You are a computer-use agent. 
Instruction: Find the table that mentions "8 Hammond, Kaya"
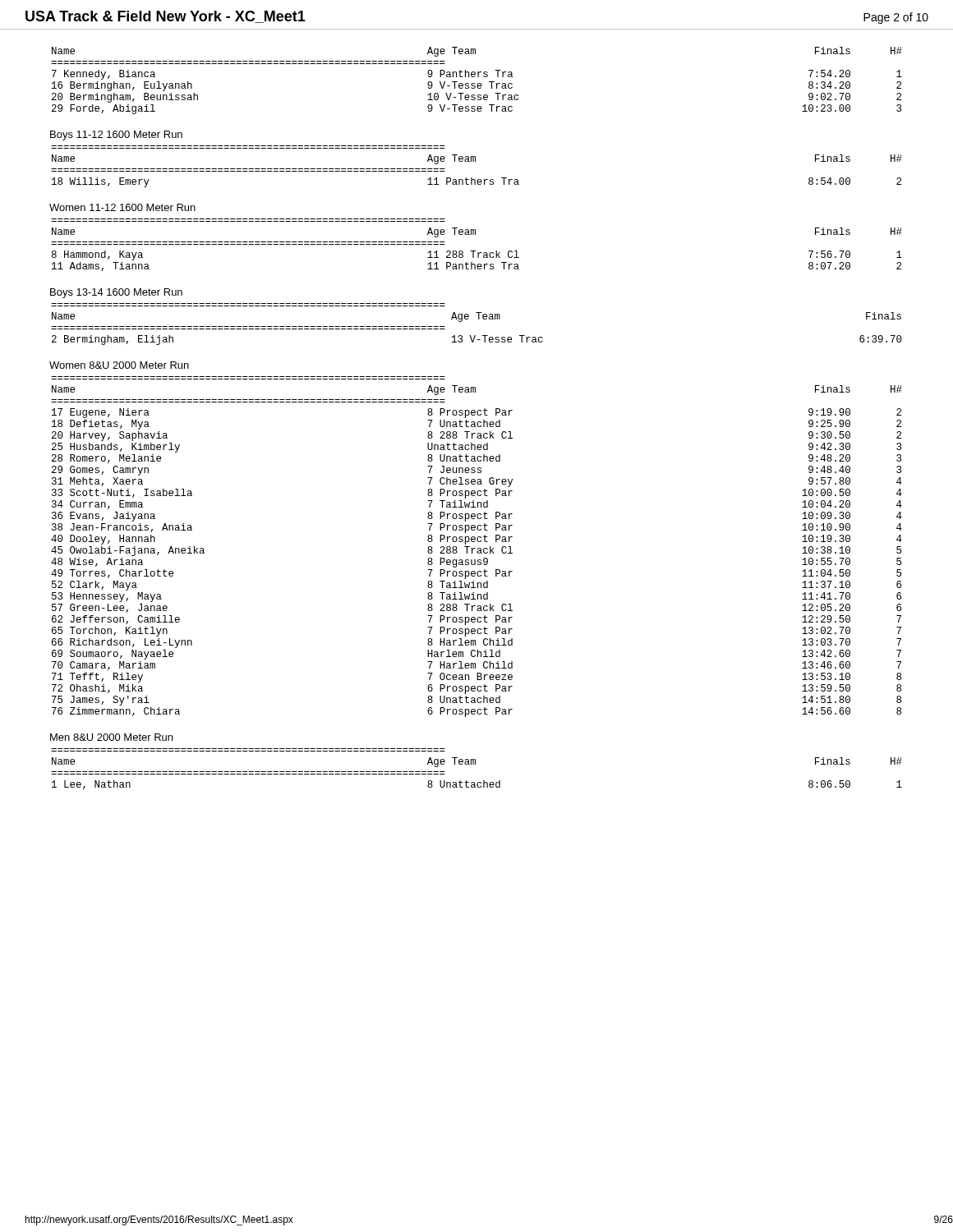[476, 244]
